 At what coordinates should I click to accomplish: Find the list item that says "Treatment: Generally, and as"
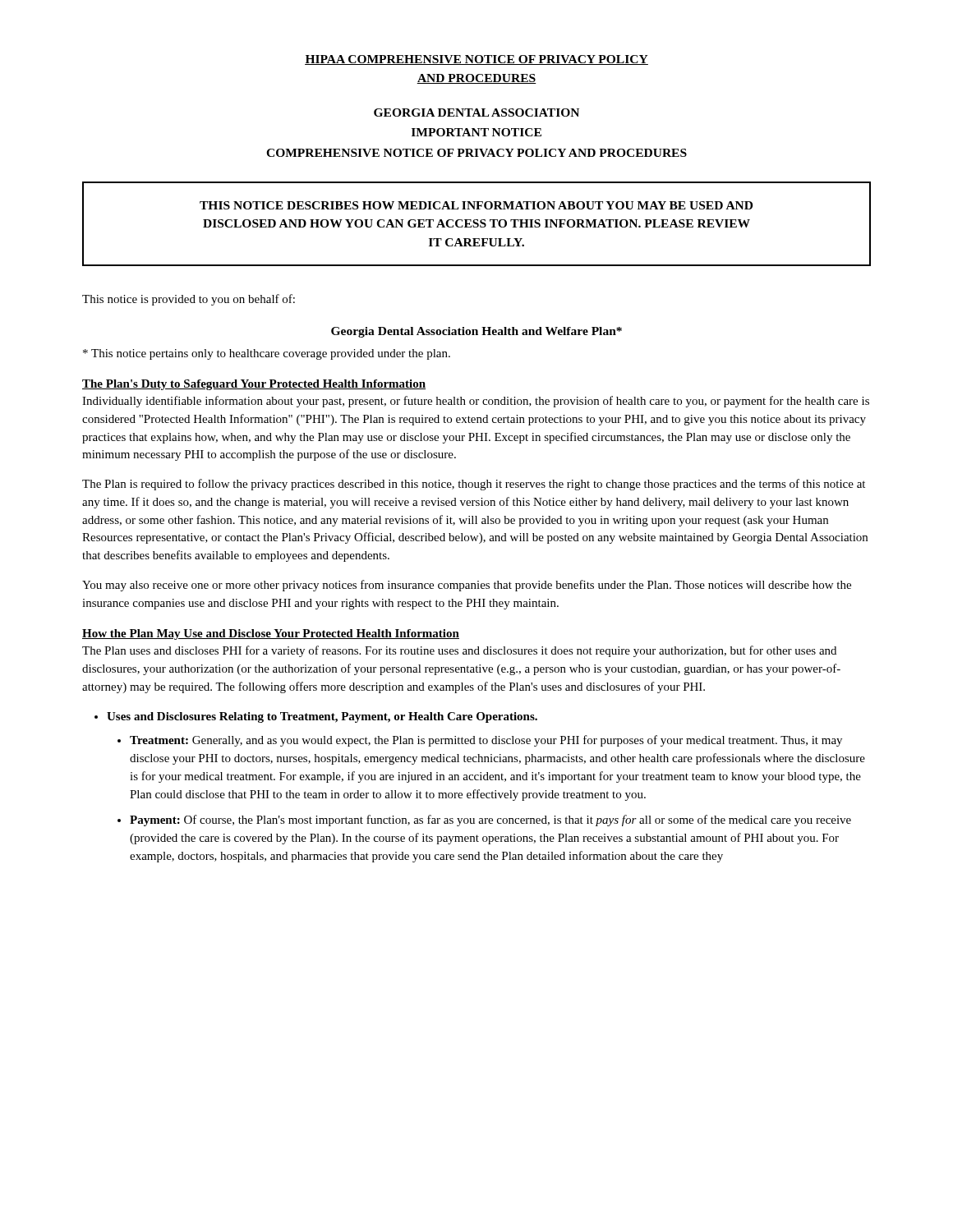497,767
